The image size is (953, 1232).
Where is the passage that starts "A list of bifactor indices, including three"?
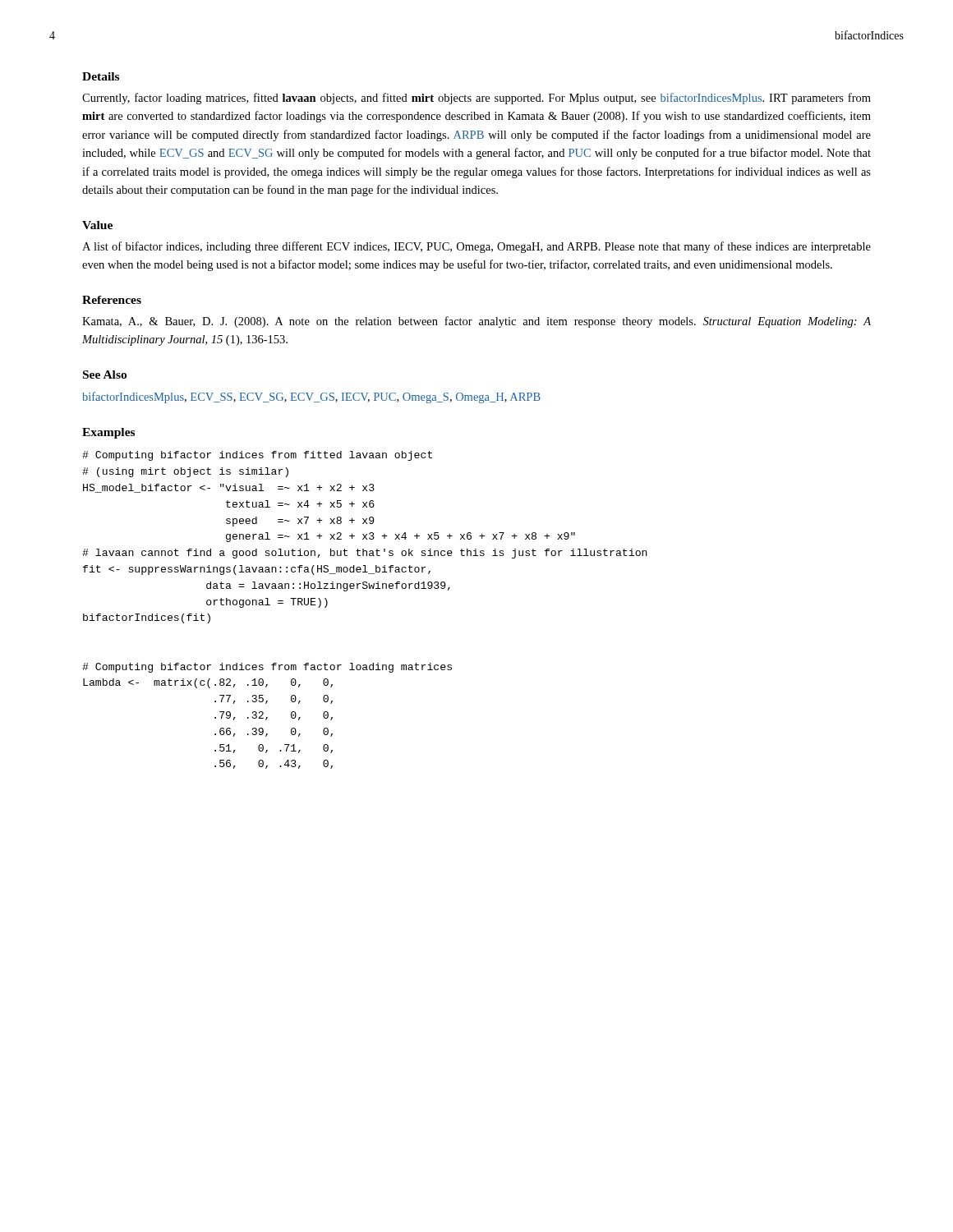tap(476, 255)
